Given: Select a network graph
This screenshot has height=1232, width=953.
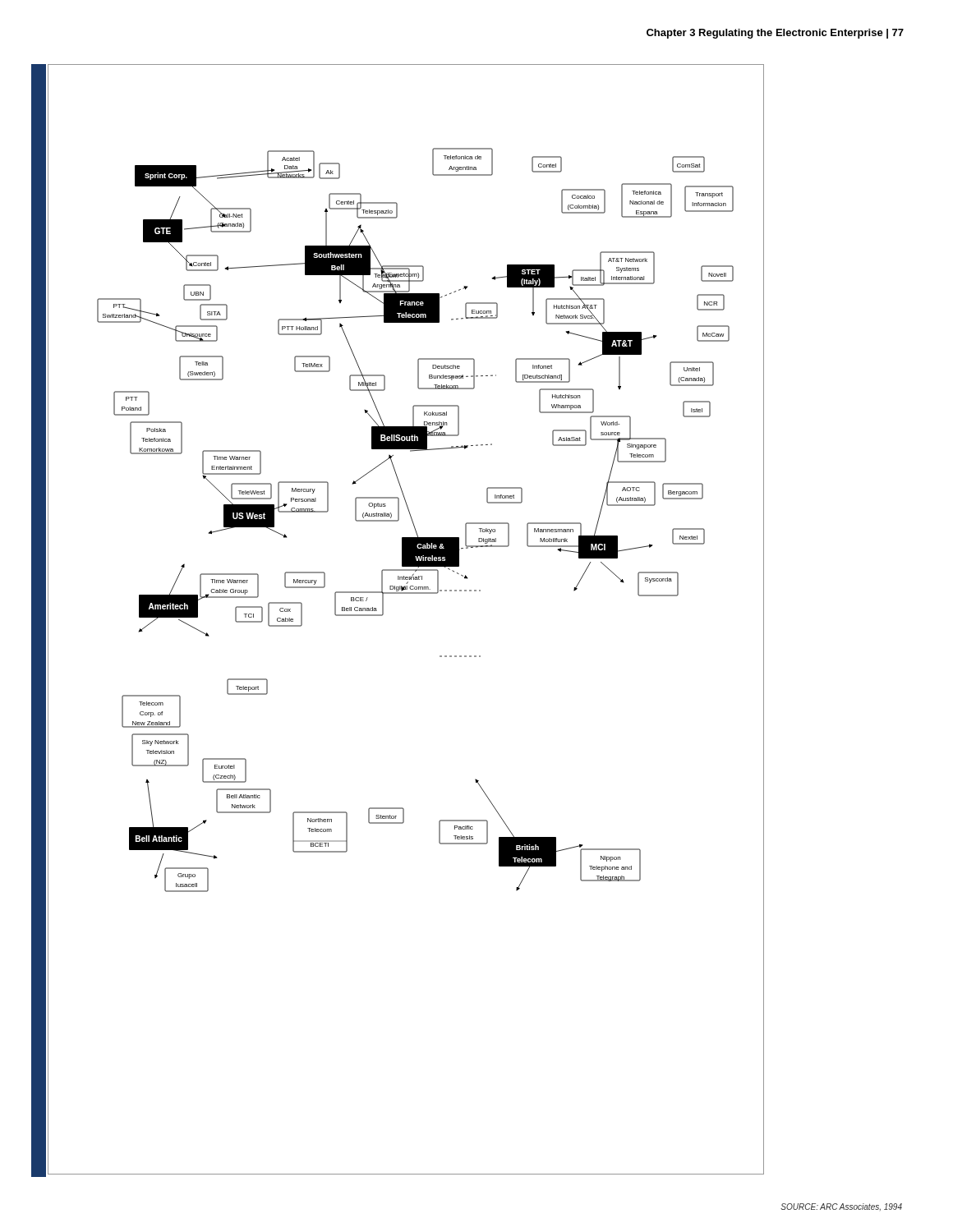Looking at the screenshot, I should pos(406,619).
